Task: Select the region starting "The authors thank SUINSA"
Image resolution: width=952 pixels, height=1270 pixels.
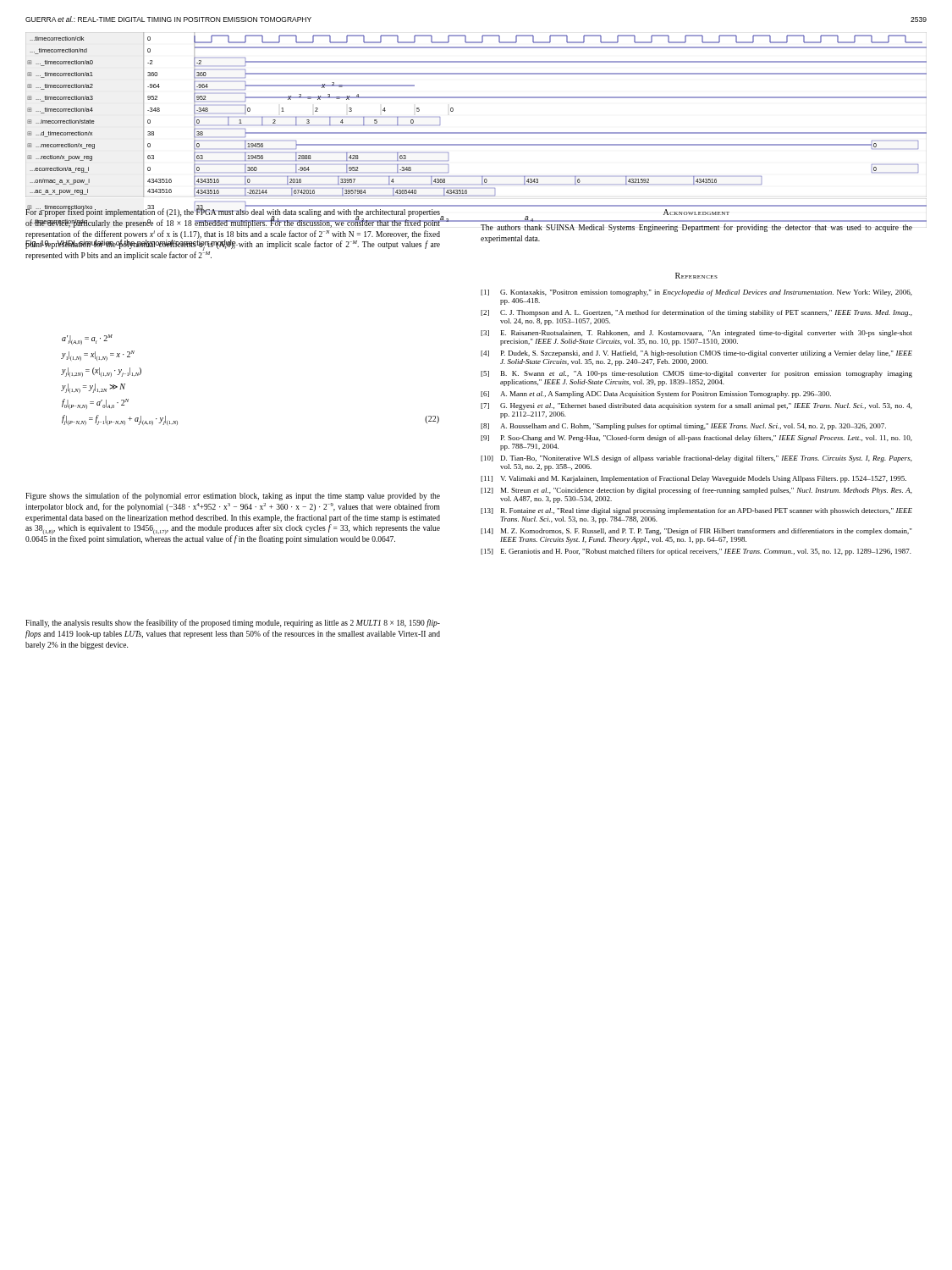Action: click(x=696, y=233)
